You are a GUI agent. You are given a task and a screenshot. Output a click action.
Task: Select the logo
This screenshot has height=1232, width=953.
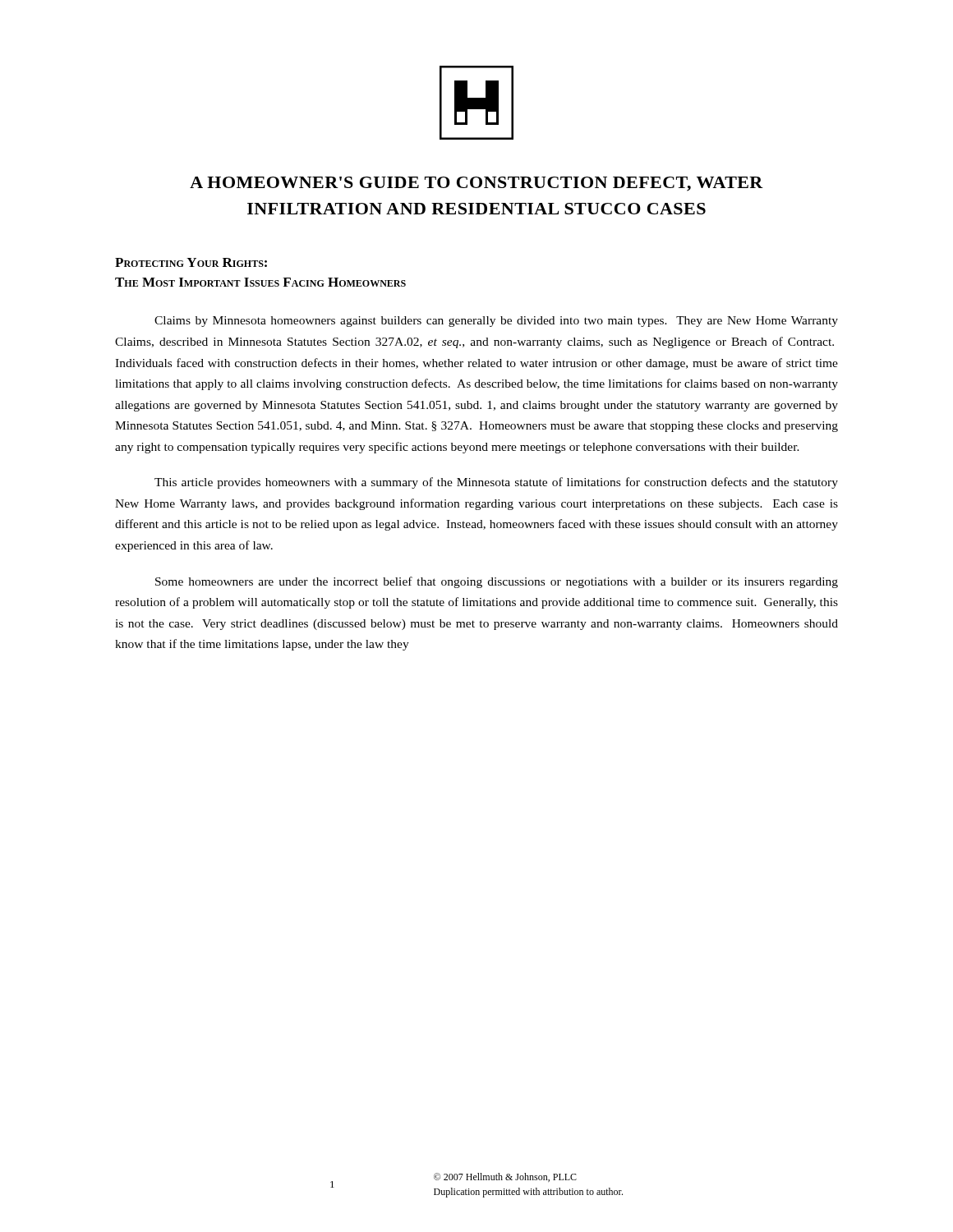(x=476, y=104)
